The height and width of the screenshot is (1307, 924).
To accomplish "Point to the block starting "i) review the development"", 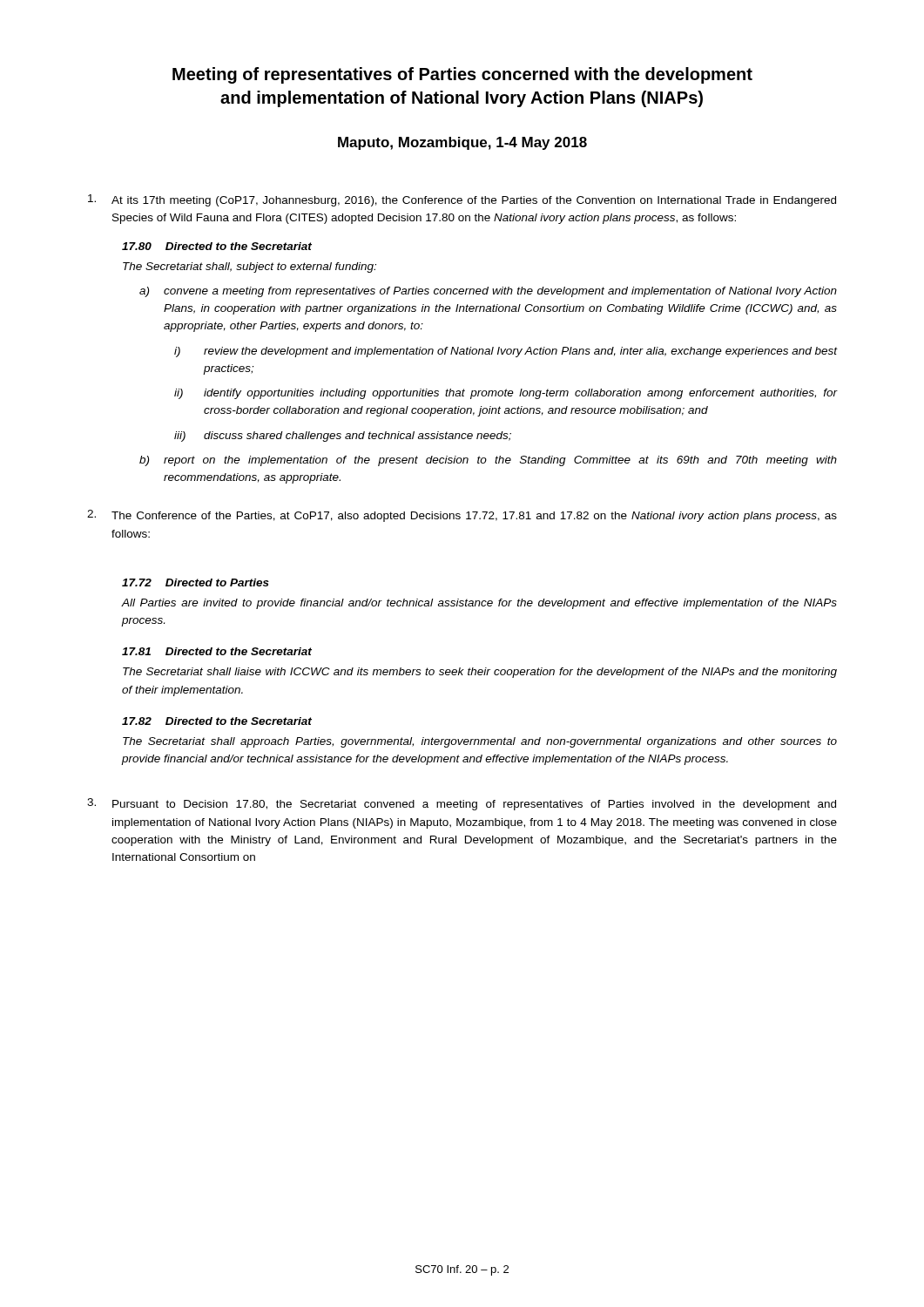I will pyautogui.click(x=506, y=360).
